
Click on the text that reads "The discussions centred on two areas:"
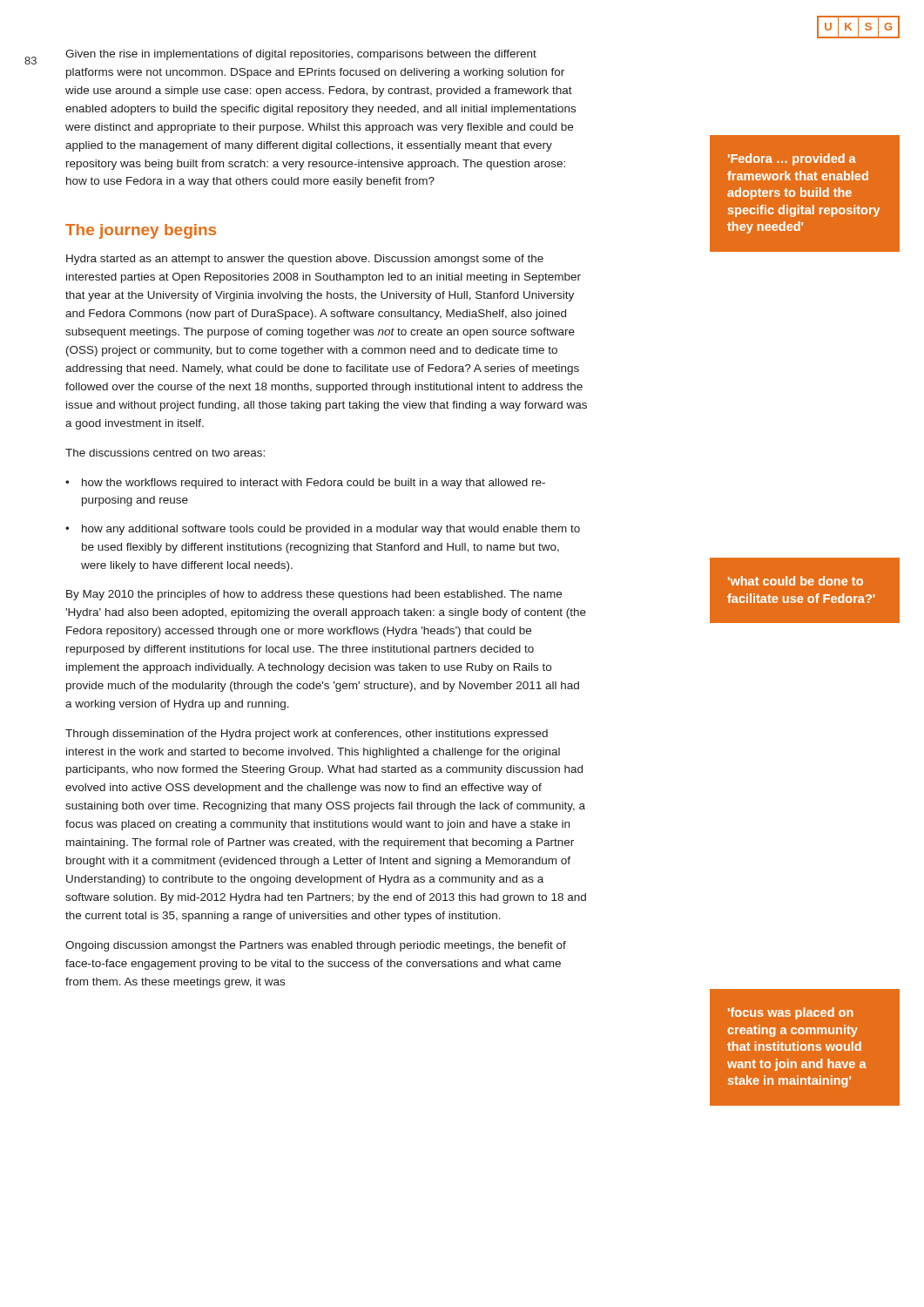(166, 452)
